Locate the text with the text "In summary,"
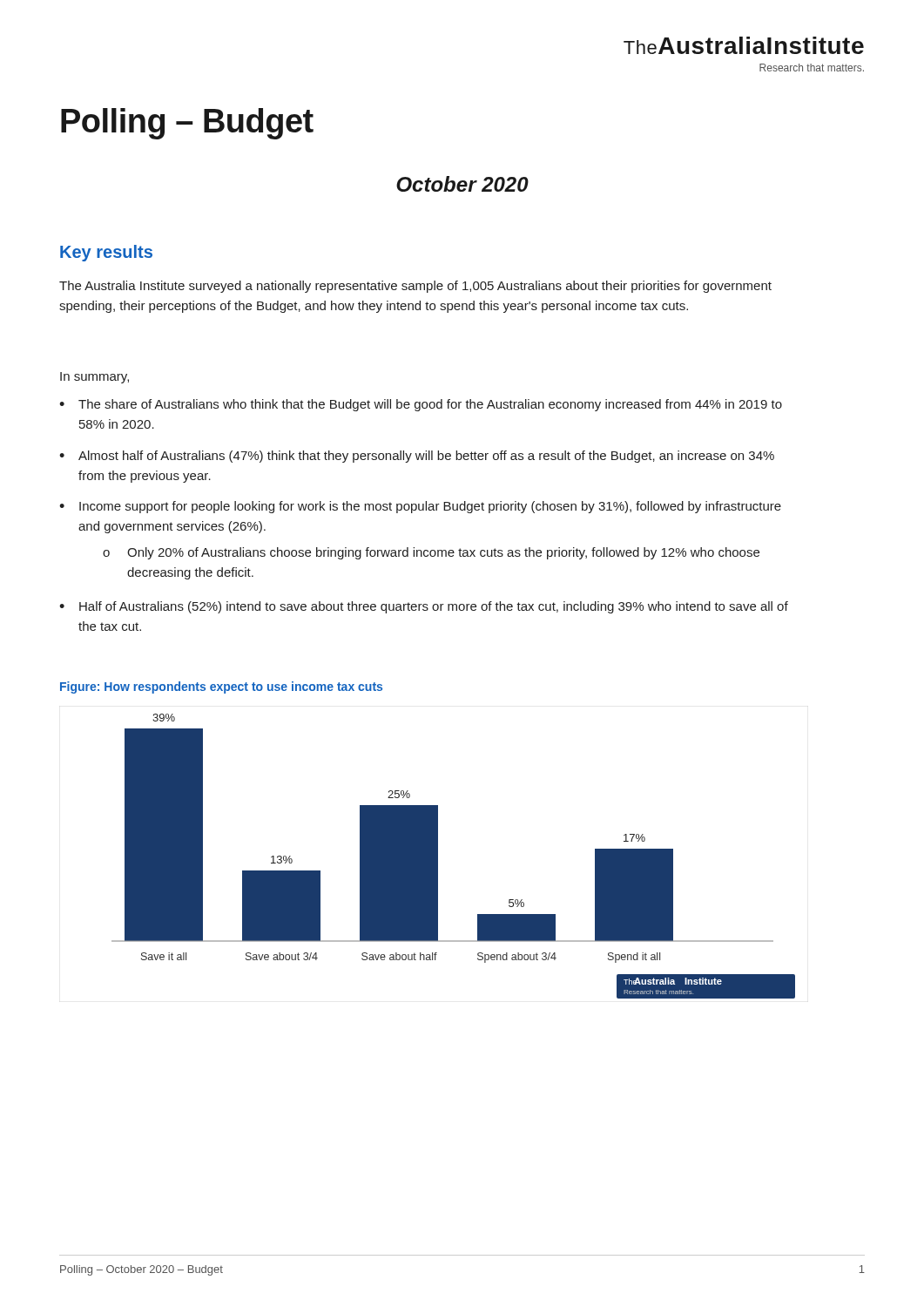Screen dimensions: 1307x924 (95, 376)
